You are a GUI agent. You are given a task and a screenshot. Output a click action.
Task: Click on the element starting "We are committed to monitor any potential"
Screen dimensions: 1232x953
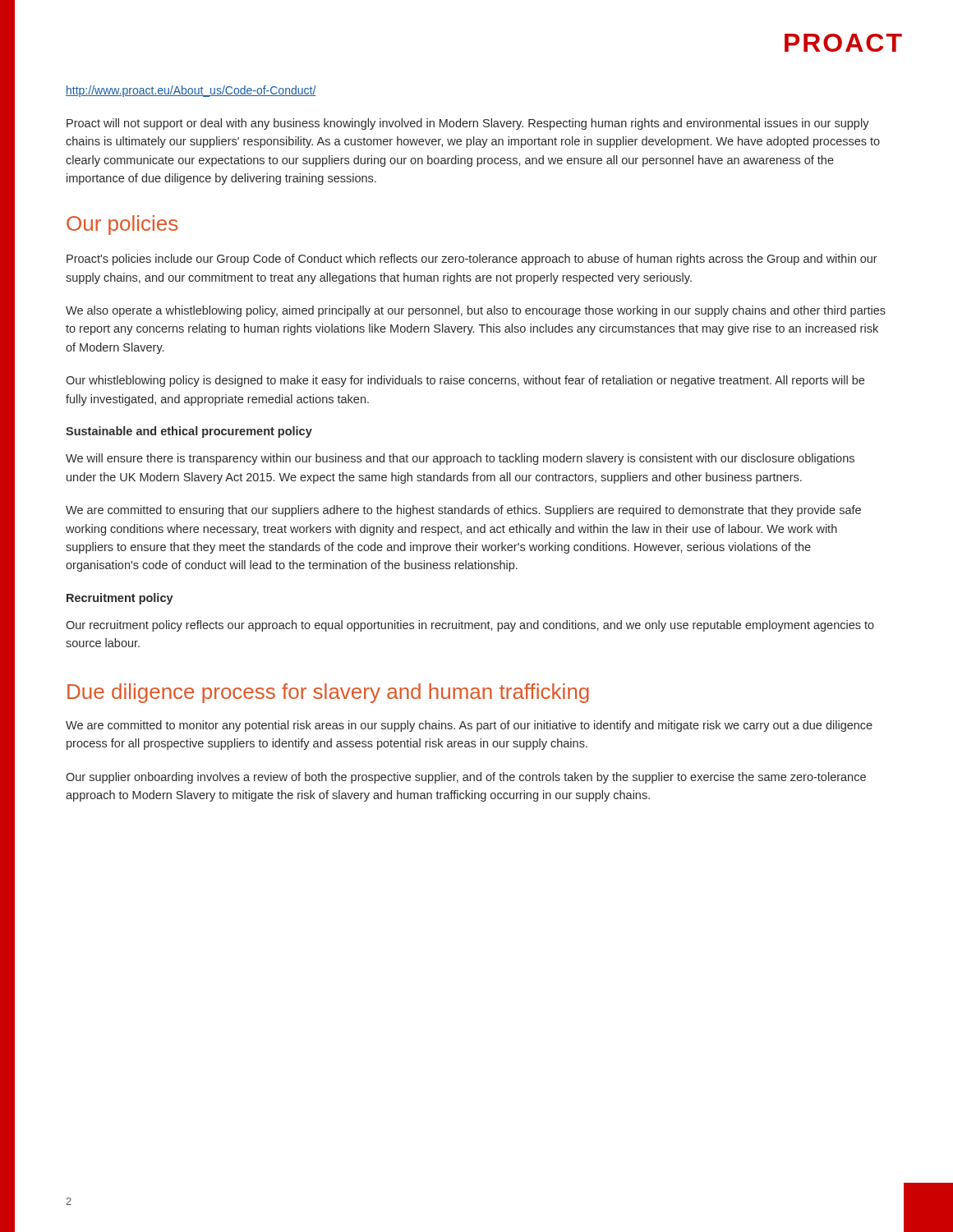pos(469,734)
